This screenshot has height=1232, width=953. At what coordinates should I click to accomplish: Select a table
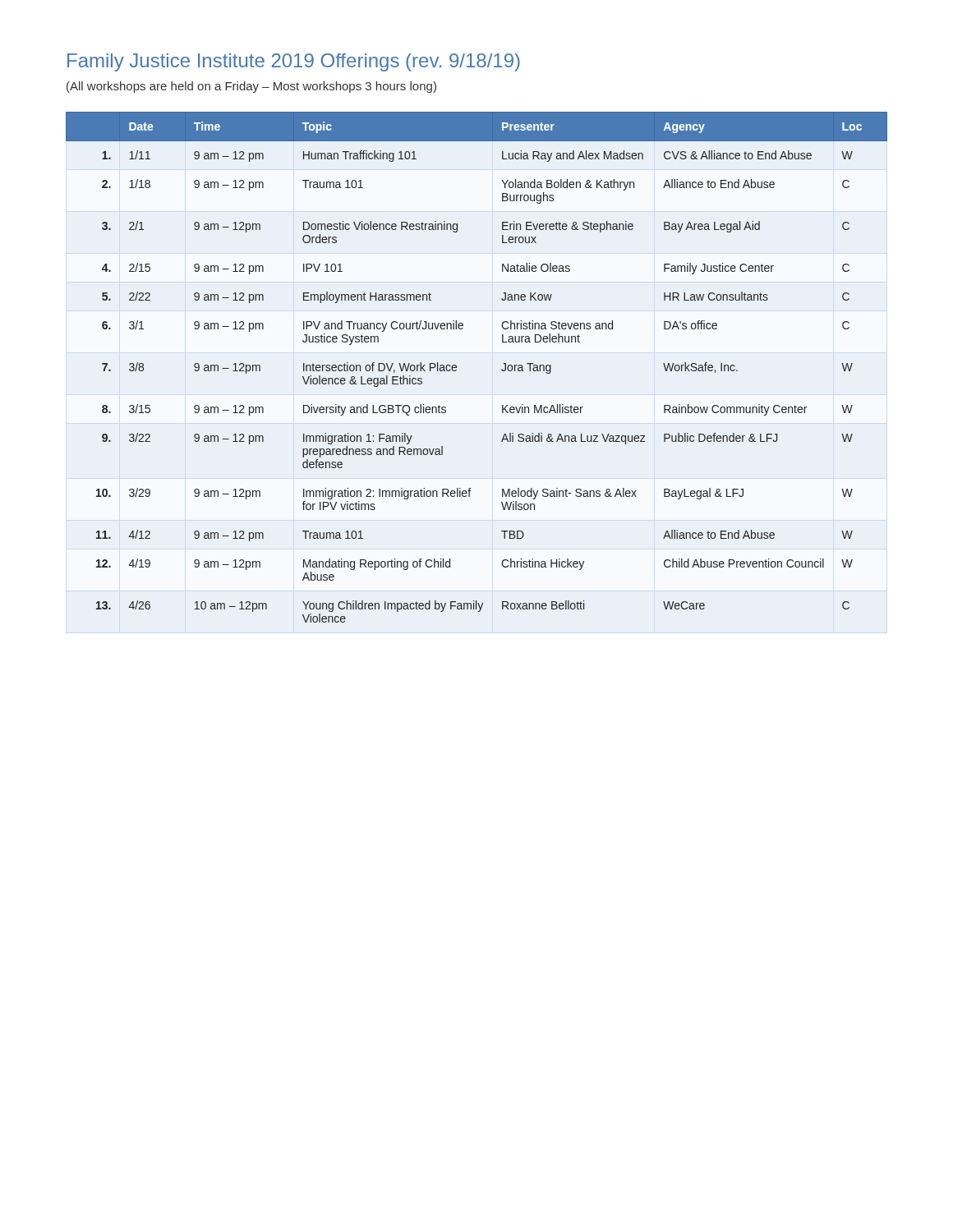point(476,372)
